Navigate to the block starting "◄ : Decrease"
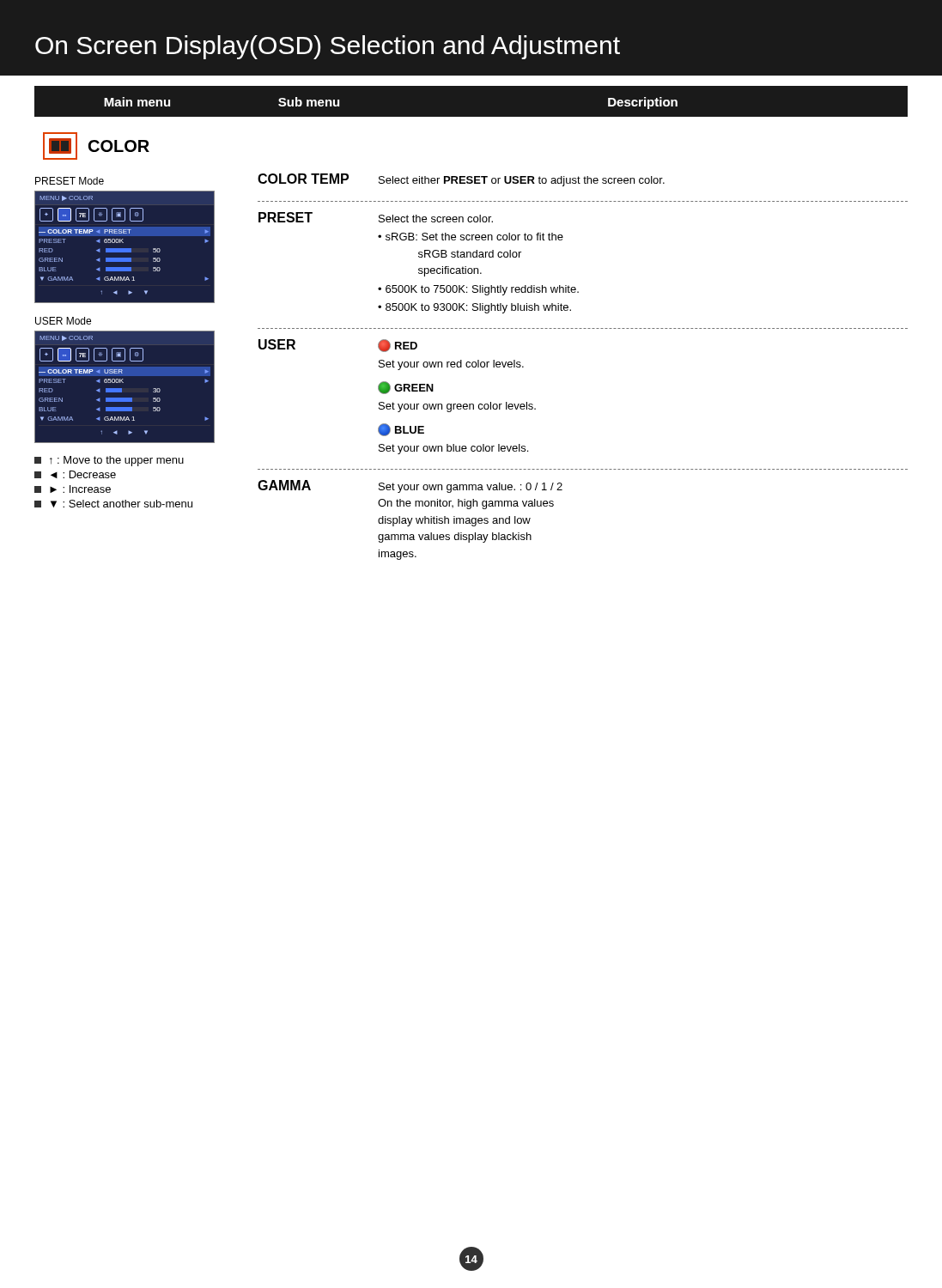The width and height of the screenshot is (942, 1288). pos(75,474)
